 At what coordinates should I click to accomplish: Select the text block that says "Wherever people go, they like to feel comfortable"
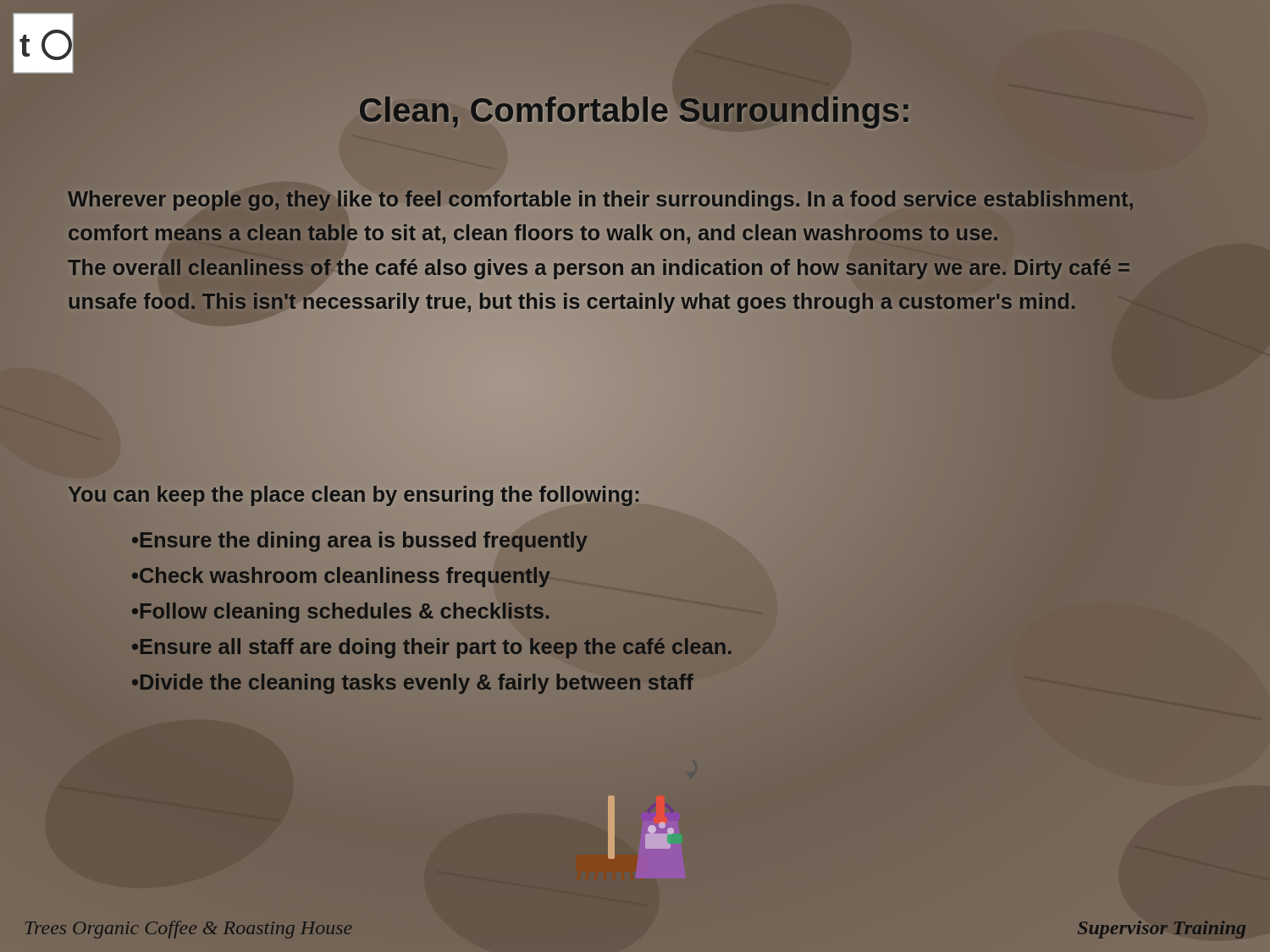tap(601, 250)
